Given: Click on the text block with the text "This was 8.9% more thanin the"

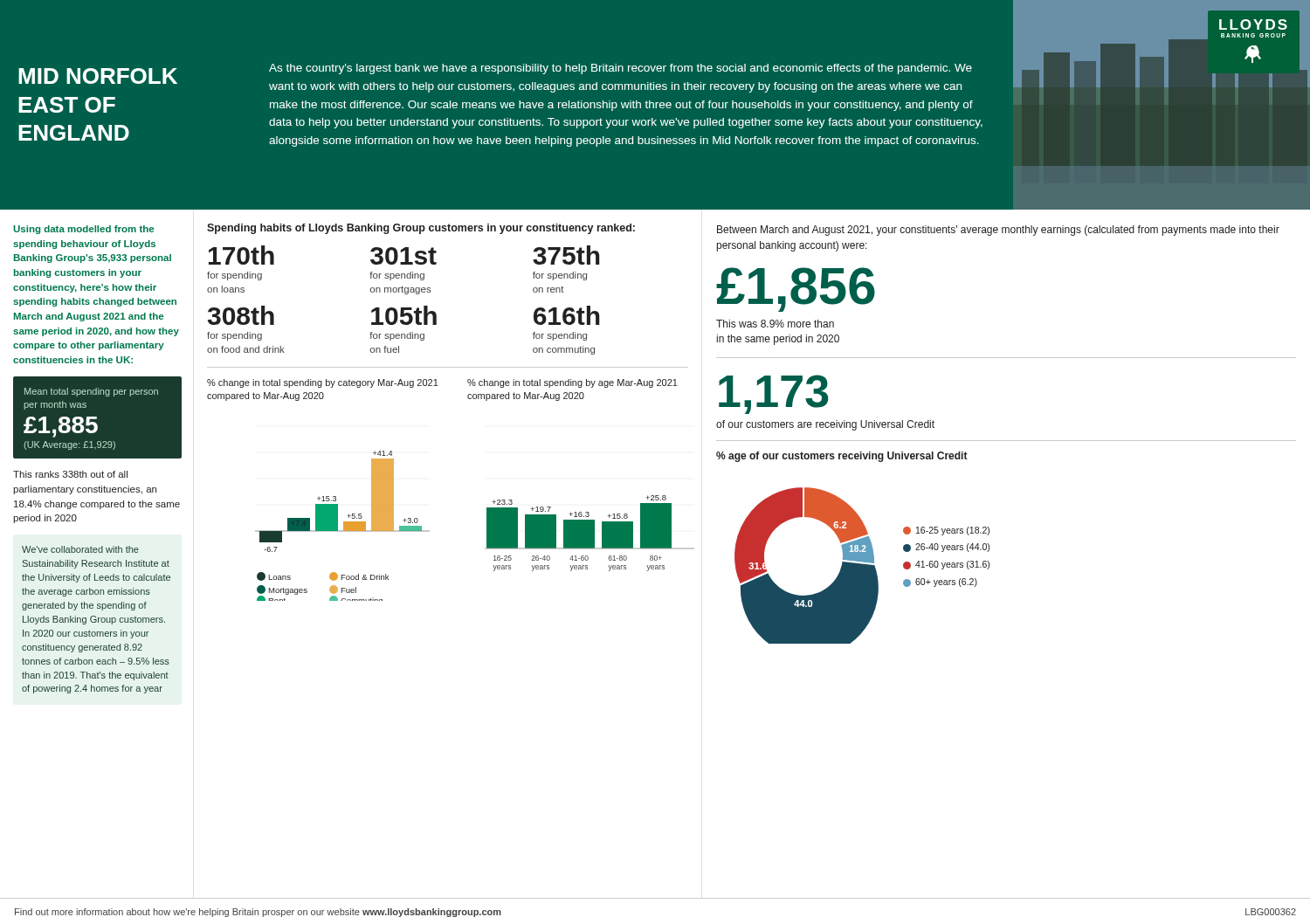Looking at the screenshot, I should (x=778, y=331).
